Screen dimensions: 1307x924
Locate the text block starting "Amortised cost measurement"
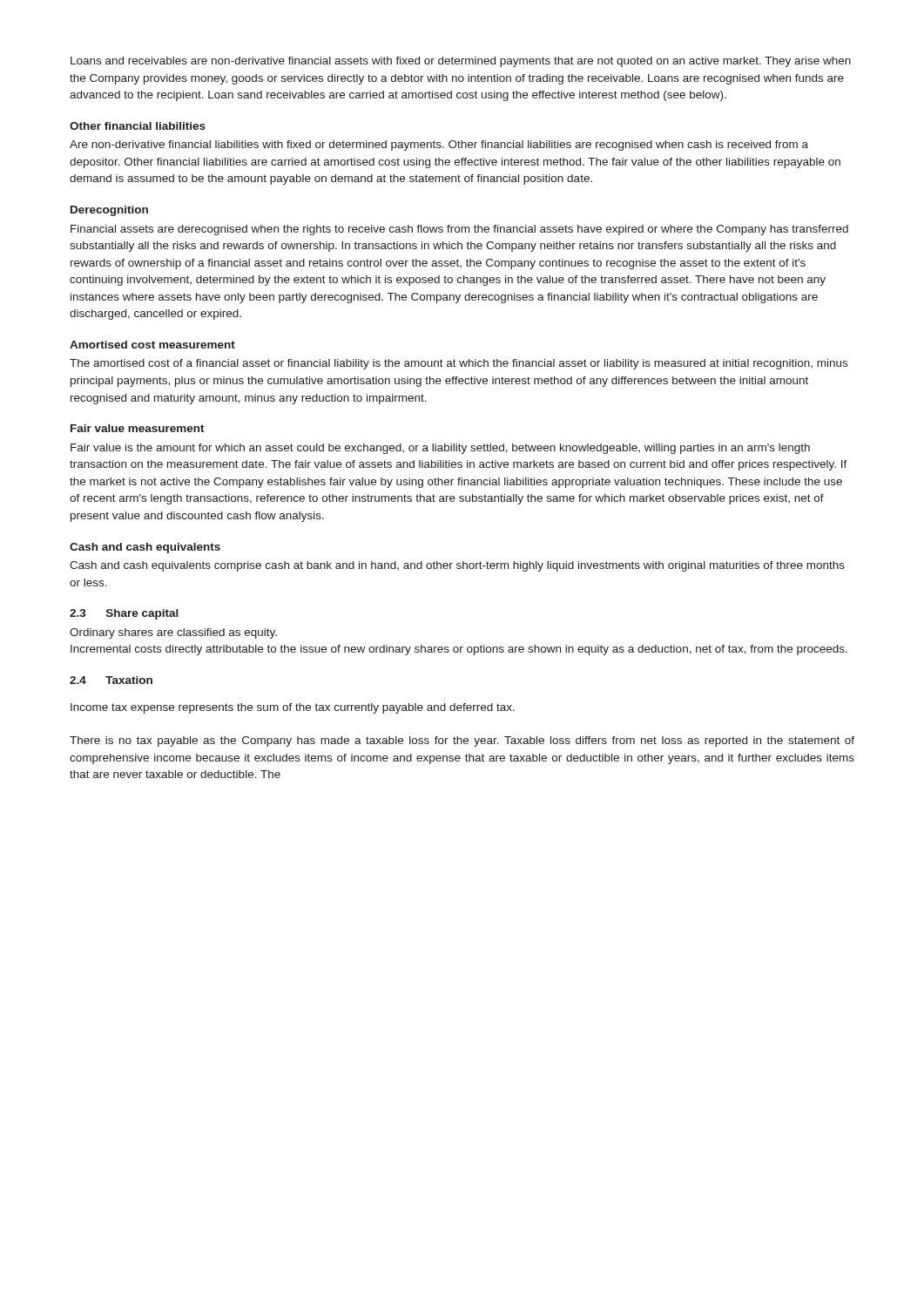pos(152,345)
